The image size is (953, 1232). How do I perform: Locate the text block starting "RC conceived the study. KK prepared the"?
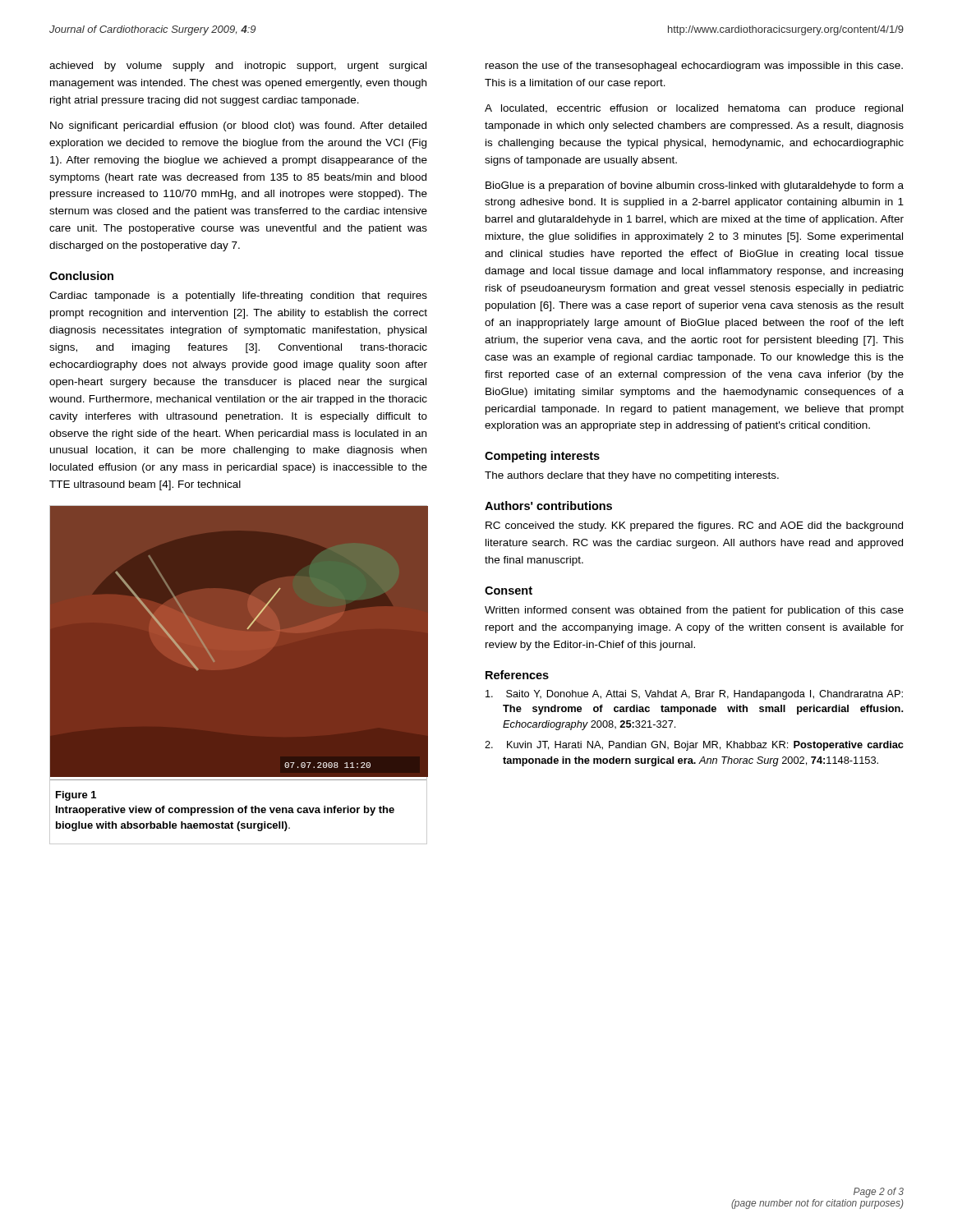click(x=694, y=543)
